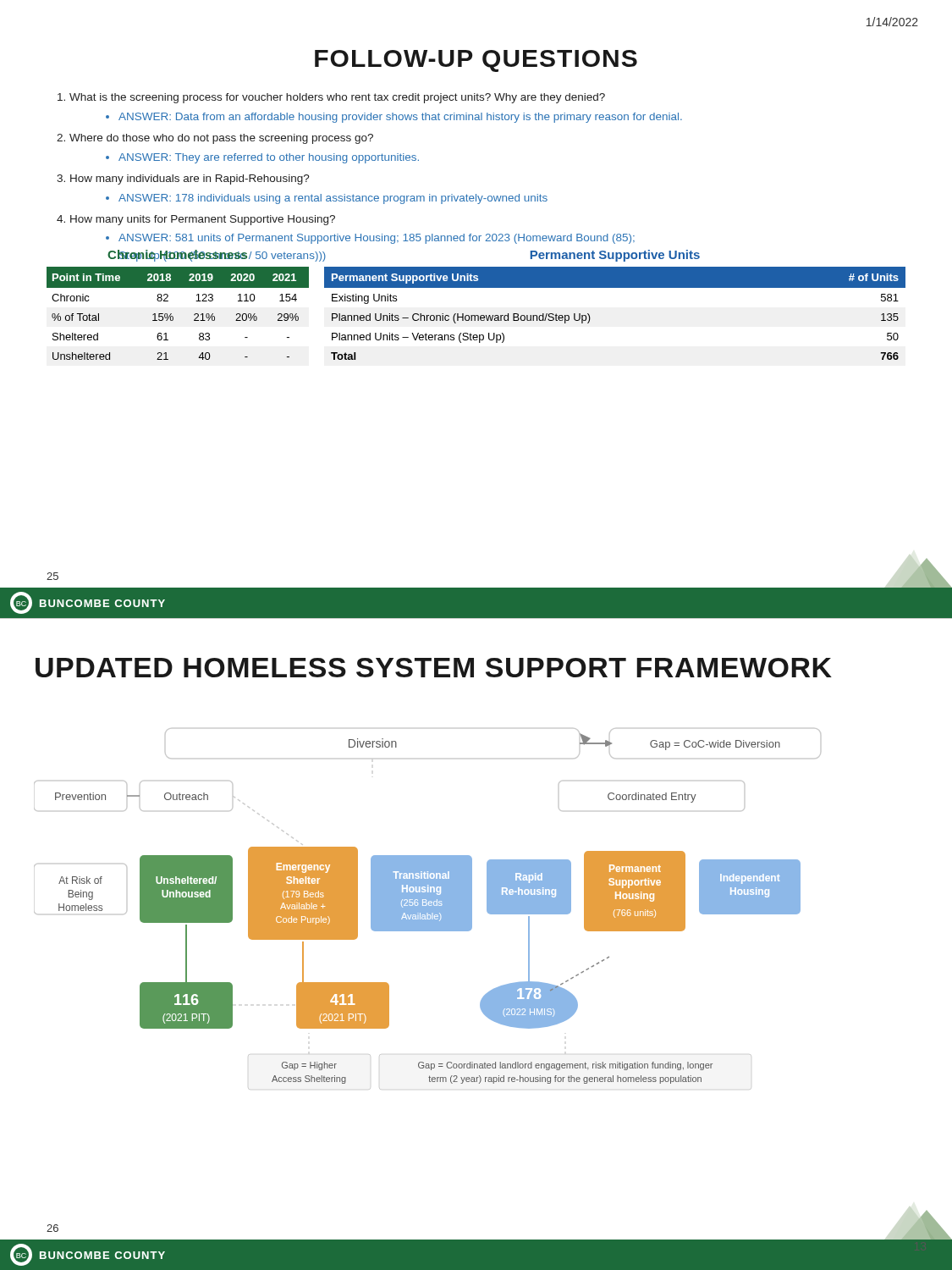Where is the passage that starts "How many individuals"?
This screenshot has width=952, height=1270.
(485, 189)
